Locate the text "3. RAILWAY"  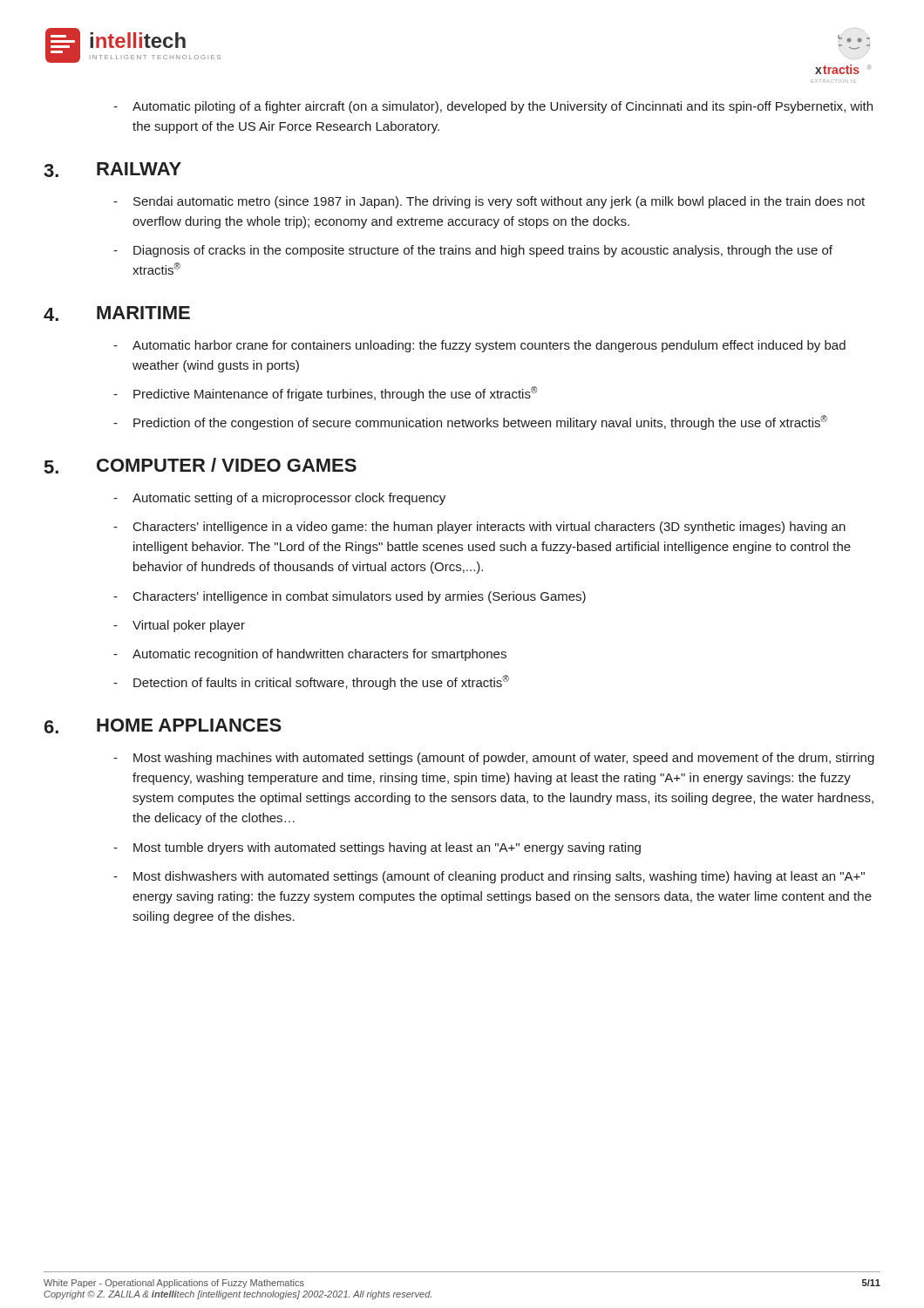click(x=113, y=170)
